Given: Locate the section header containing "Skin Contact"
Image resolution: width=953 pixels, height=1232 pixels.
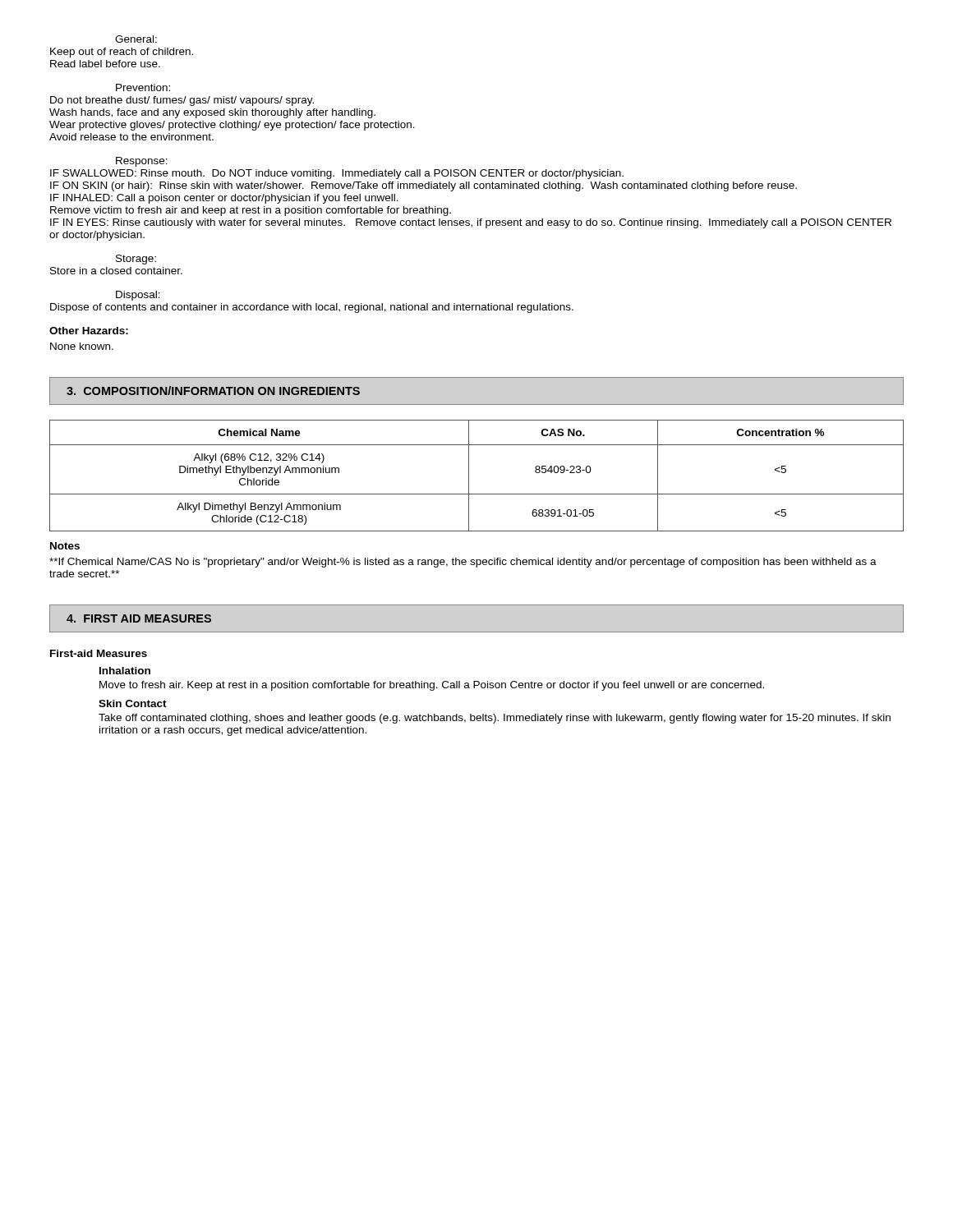Looking at the screenshot, I should (x=476, y=703).
